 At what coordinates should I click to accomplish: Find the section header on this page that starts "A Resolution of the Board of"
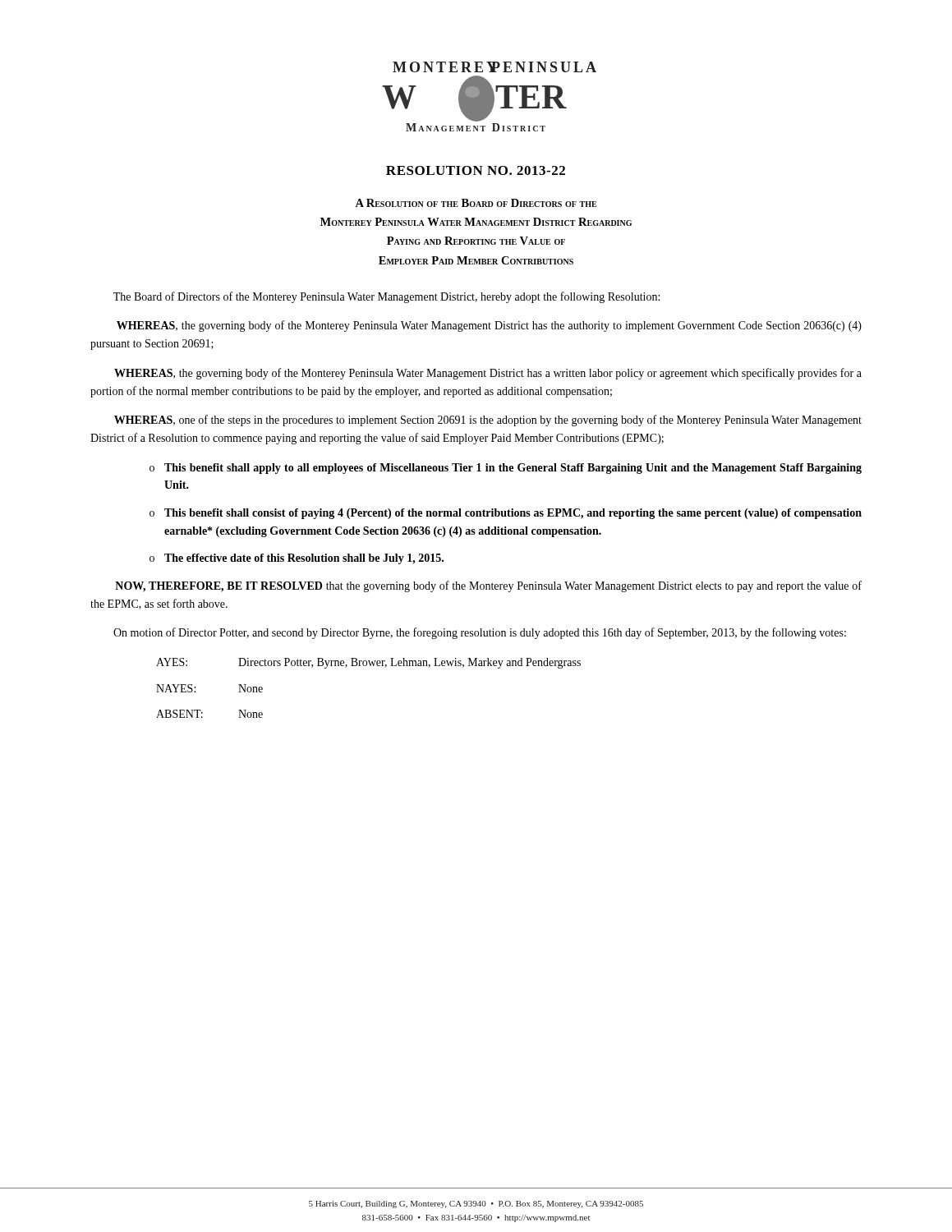point(476,231)
